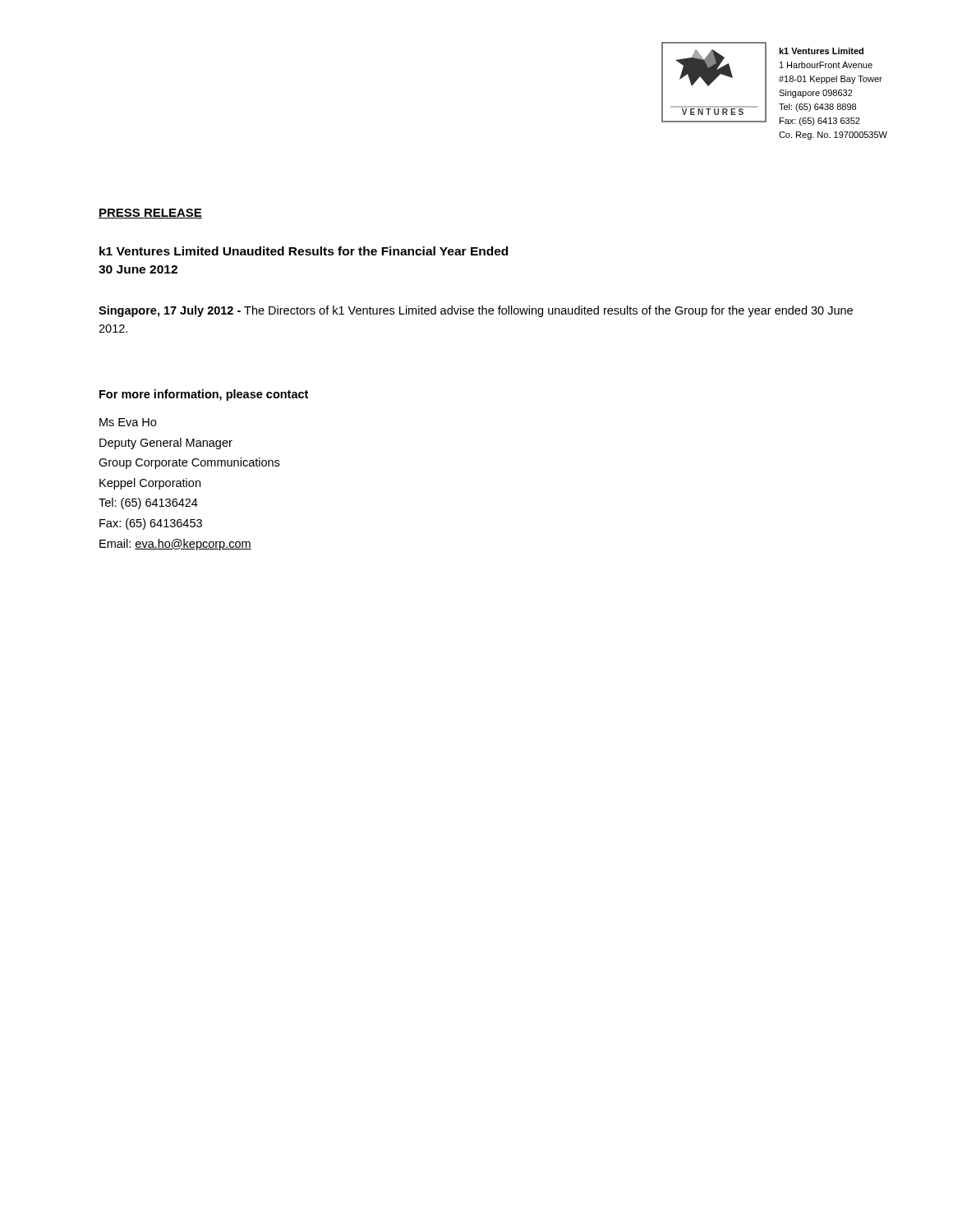
Task: Click on the logo
Action: [x=714, y=82]
